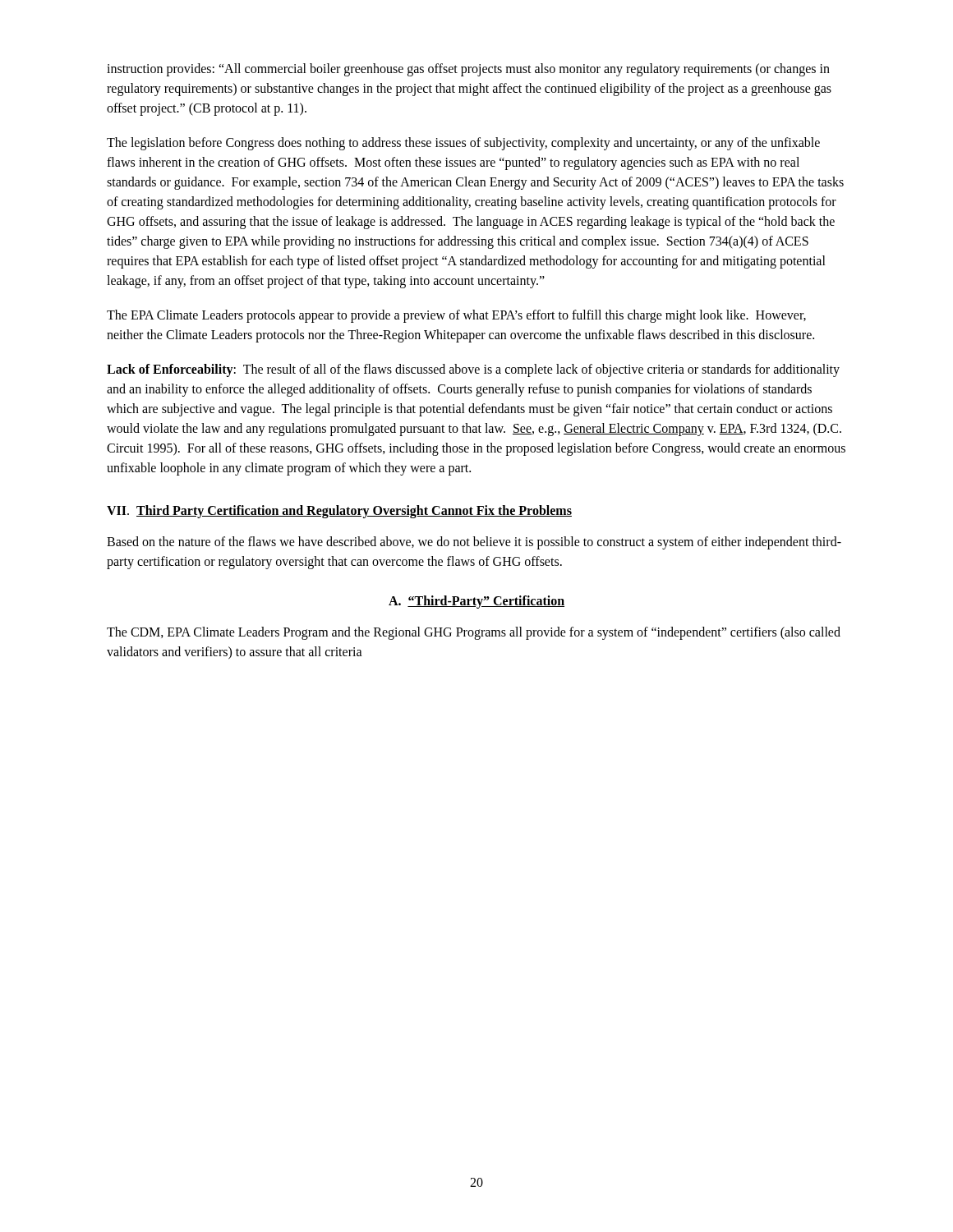Screen dimensions: 1232x953
Task: Click on the passage starting "instruction provides: “All"
Action: click(469, 88)
